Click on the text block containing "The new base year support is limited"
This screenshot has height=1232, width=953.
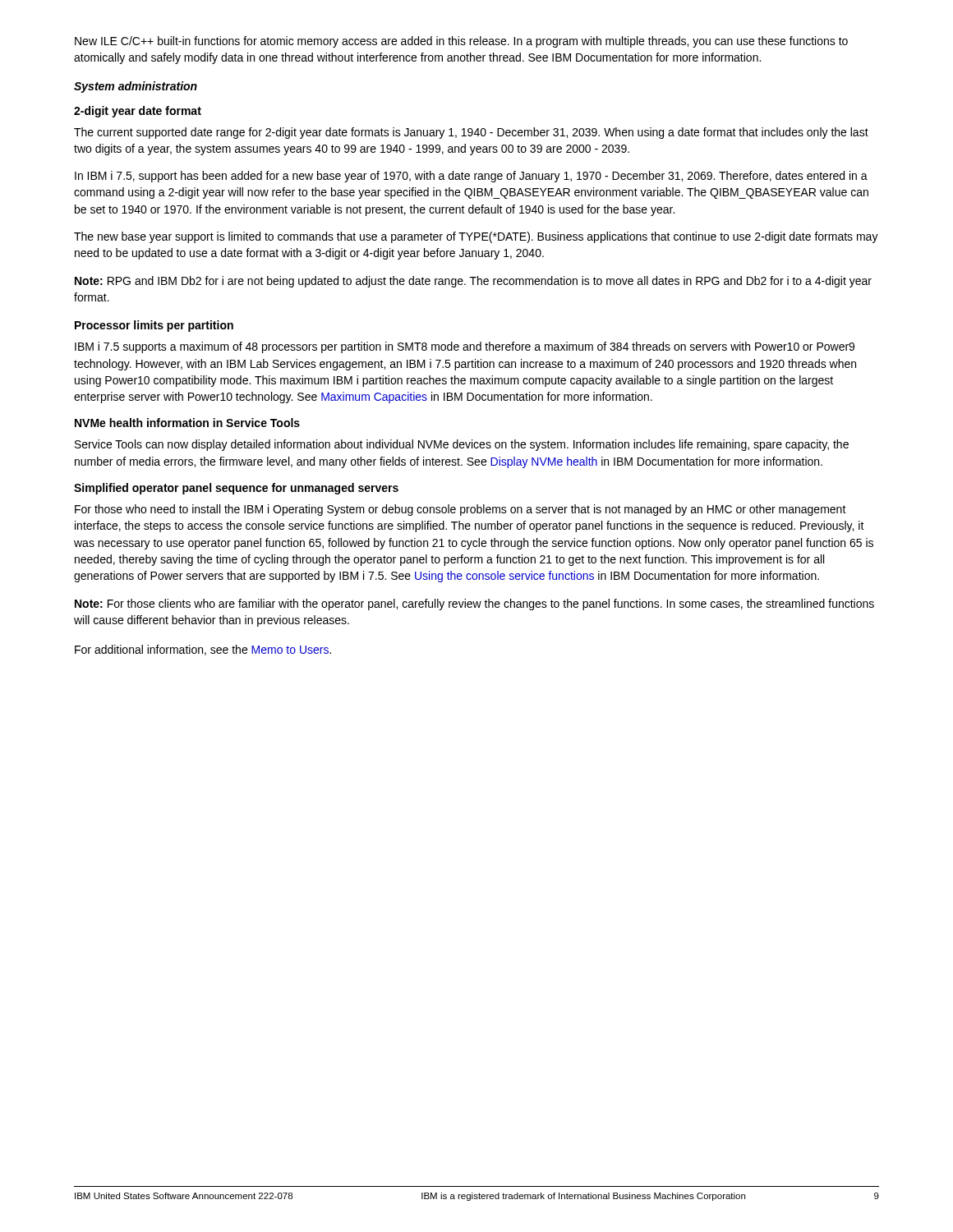pyautogui.click(x=476, y=245)
